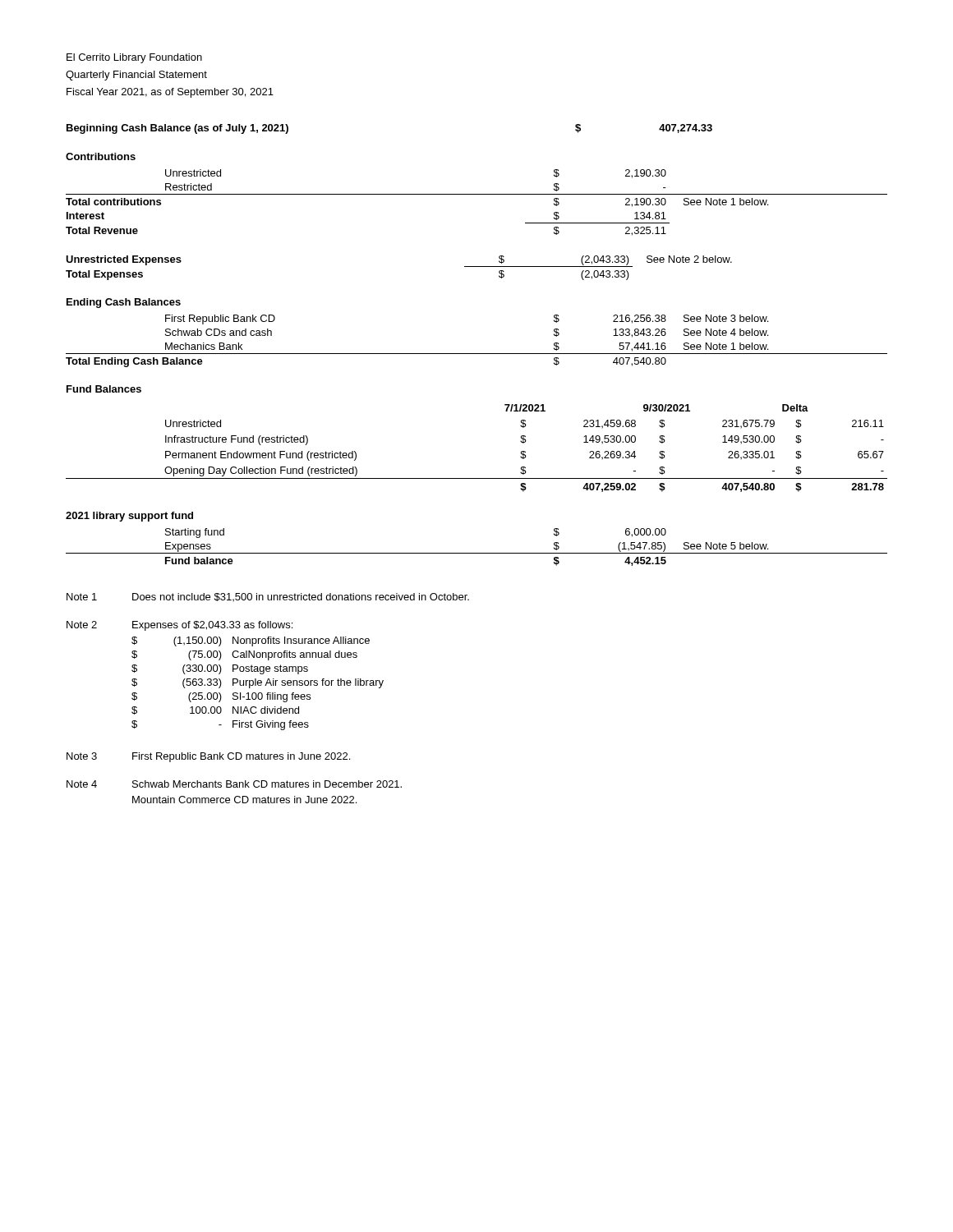Click where it says "Ending Cash Balances"
953x1232 pixels.
(123, 302)
